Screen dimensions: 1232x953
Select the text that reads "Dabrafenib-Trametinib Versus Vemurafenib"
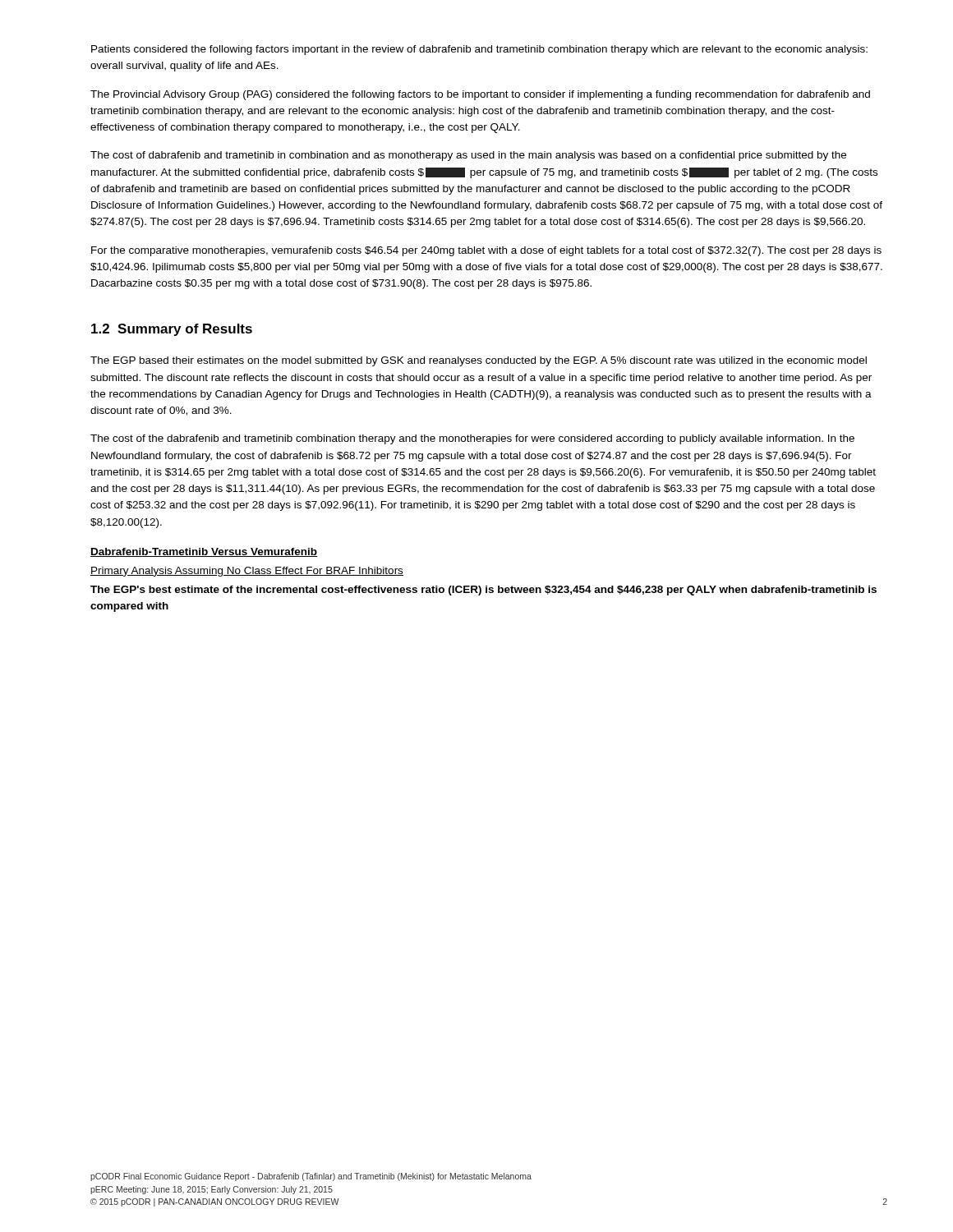point(204,551)
